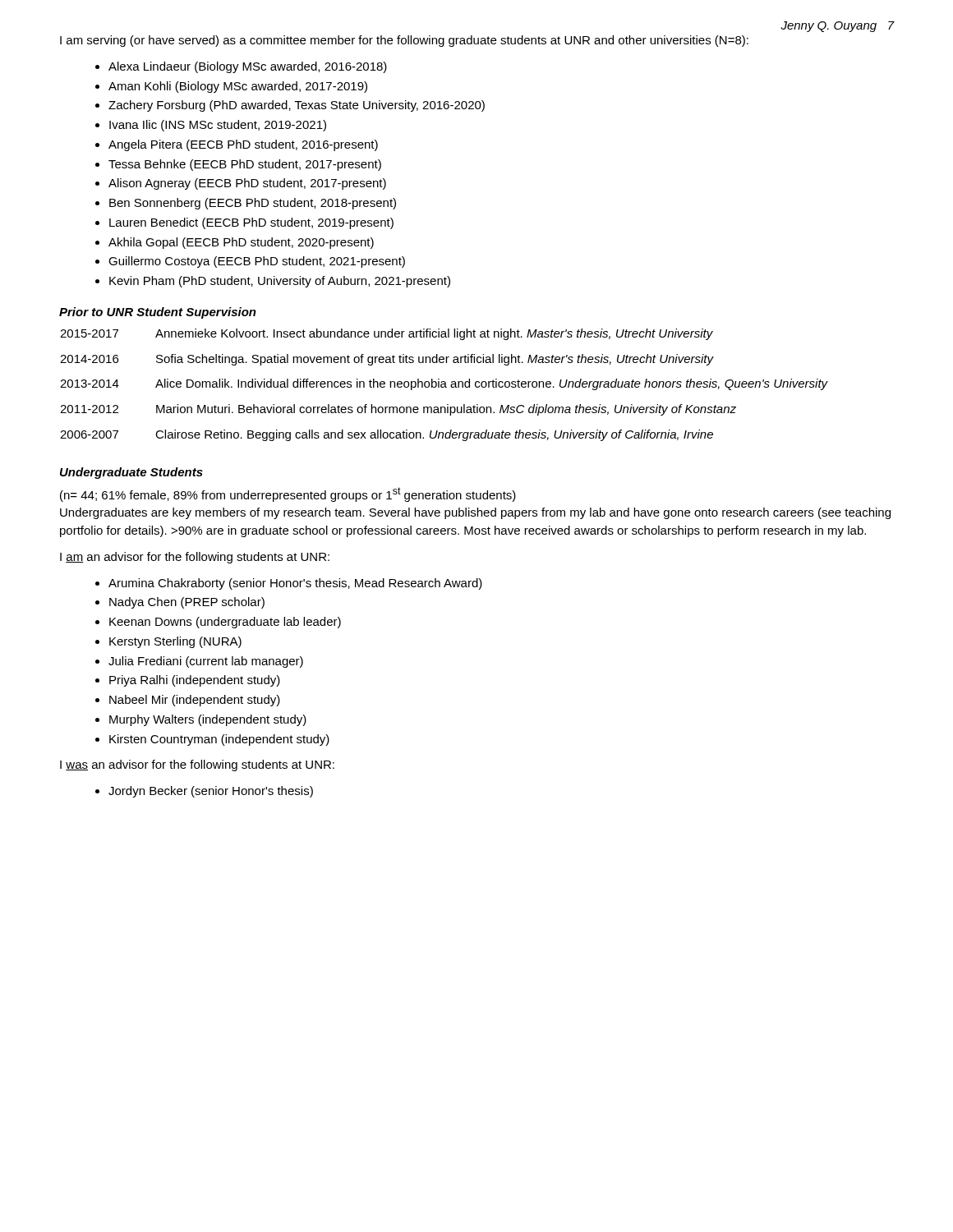Select the element starting "Ivana Ilic (INS MSc student, 2019-2021)"
953x1232 pixels.
tap(218, 124)
